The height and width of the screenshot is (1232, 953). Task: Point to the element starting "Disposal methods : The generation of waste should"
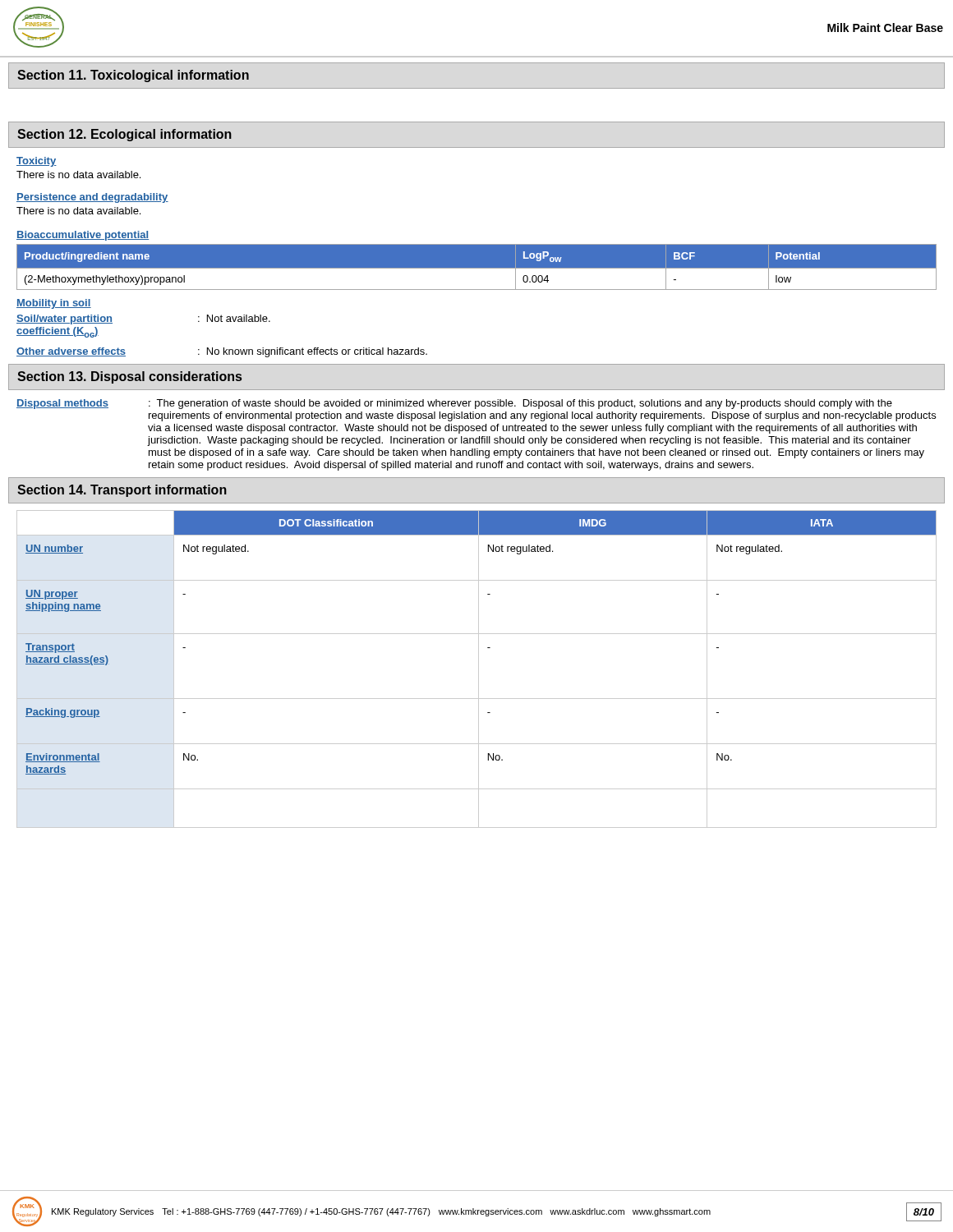(476, 434)
